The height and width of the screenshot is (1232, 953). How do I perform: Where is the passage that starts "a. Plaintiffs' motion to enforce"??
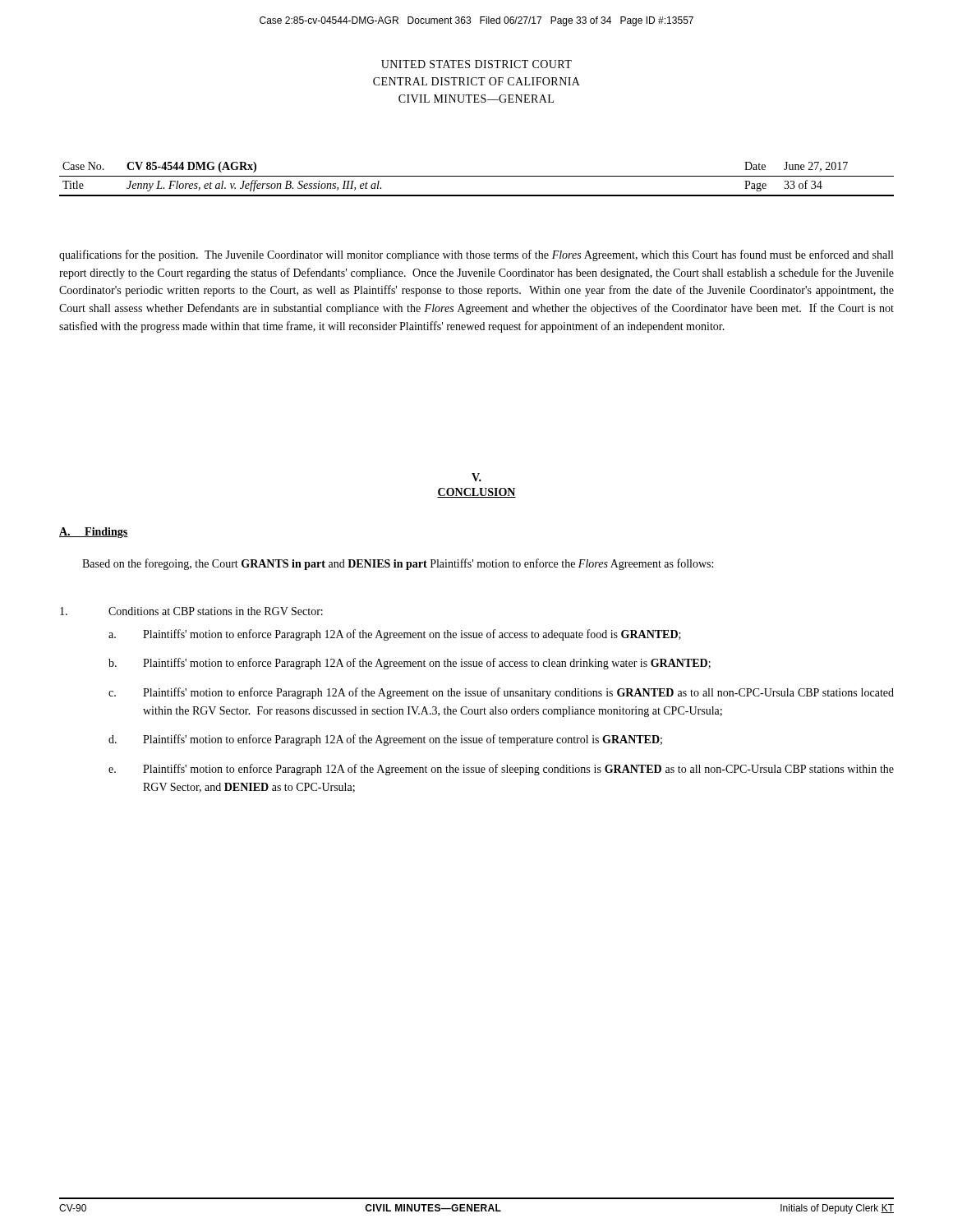[501, 634]
